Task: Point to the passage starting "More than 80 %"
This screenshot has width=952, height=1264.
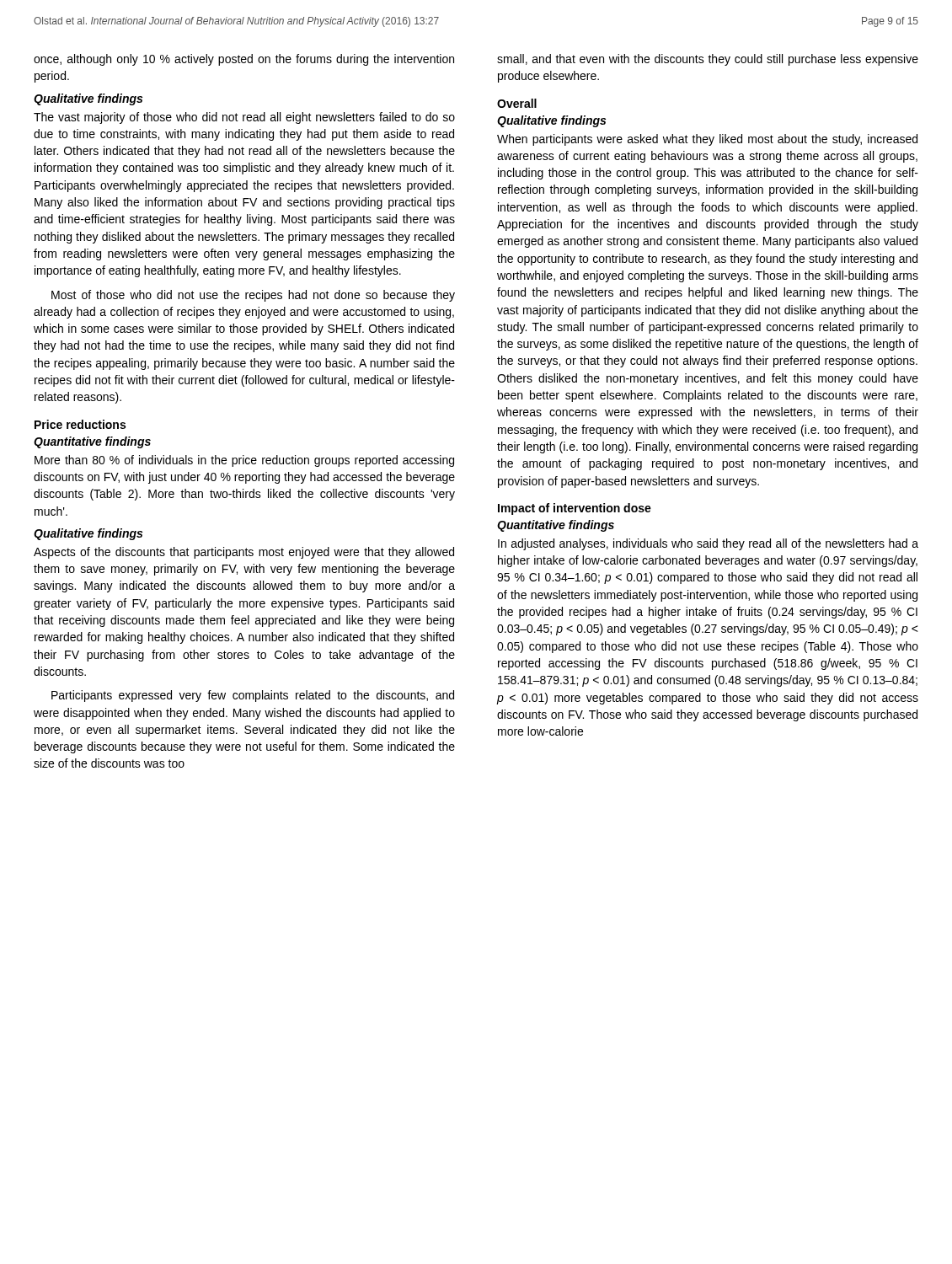Action: (x=244, y=486)
